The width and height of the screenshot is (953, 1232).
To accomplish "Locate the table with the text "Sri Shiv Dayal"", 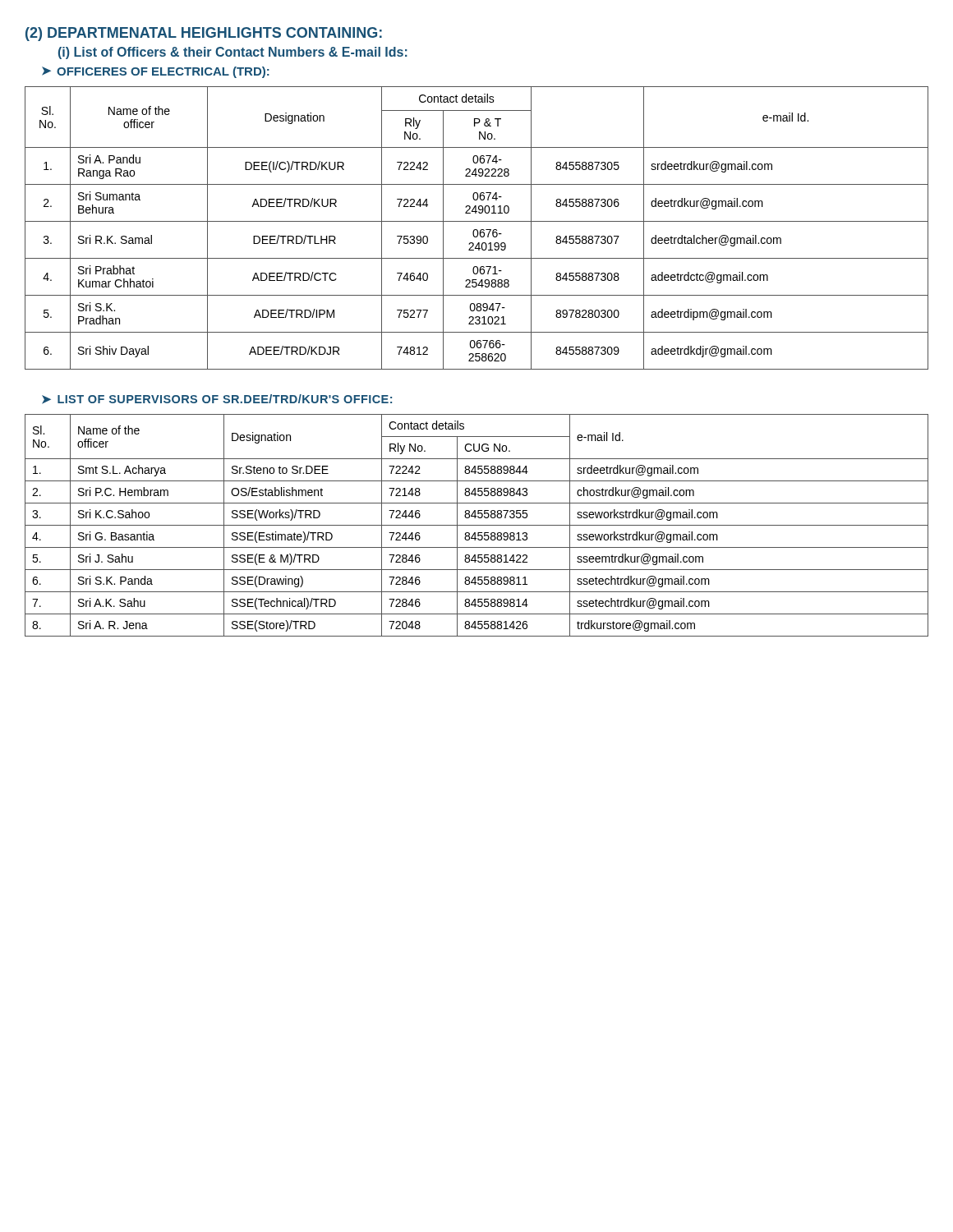I will pos(476,228).
